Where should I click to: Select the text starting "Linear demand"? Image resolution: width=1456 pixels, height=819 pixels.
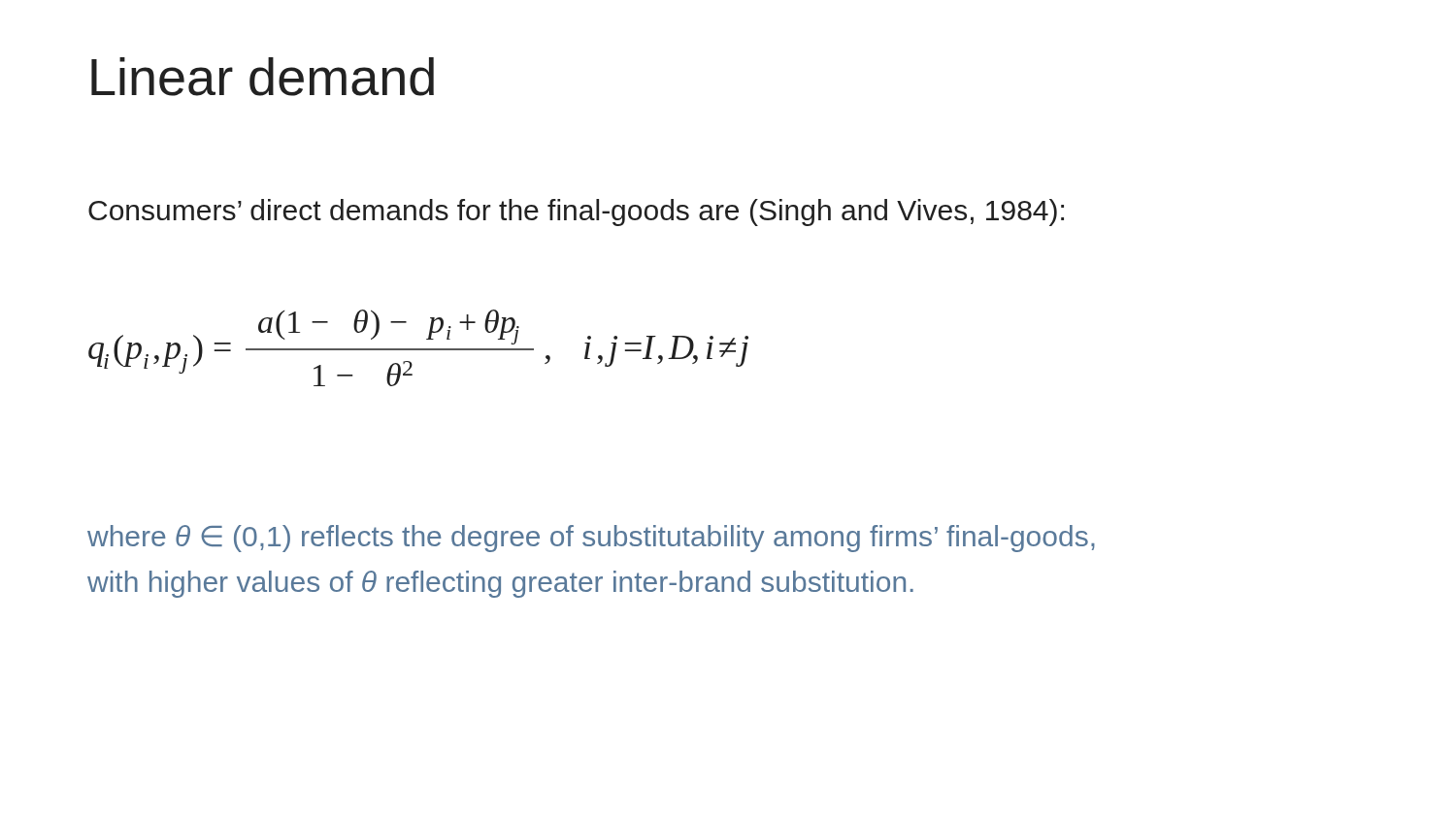click(262, 77)
